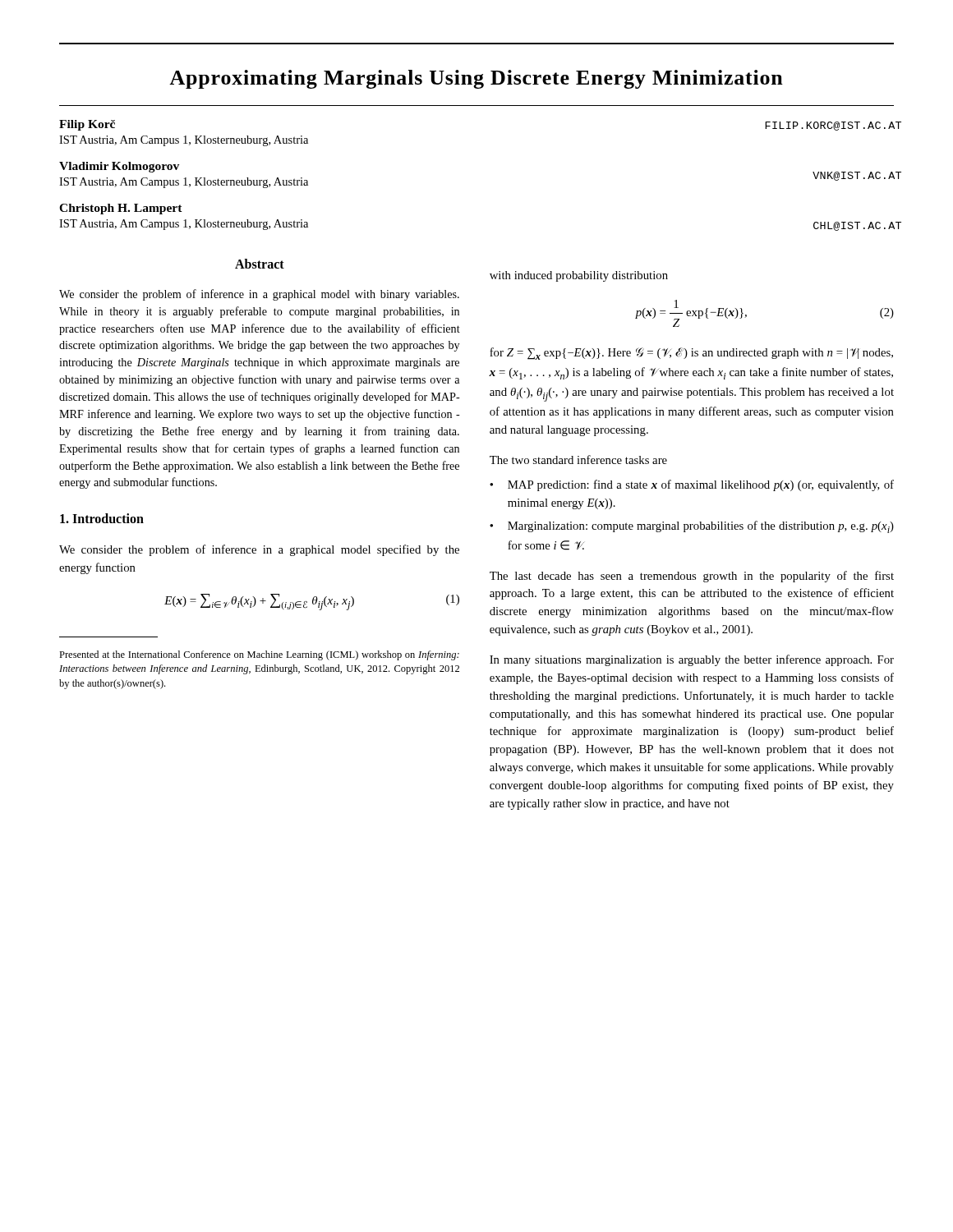953x1232 pixels.
Task: Navigate to the element starting "p(x) = 1Z exp{−E(x)}, (2)"
Action: [692, 313]
